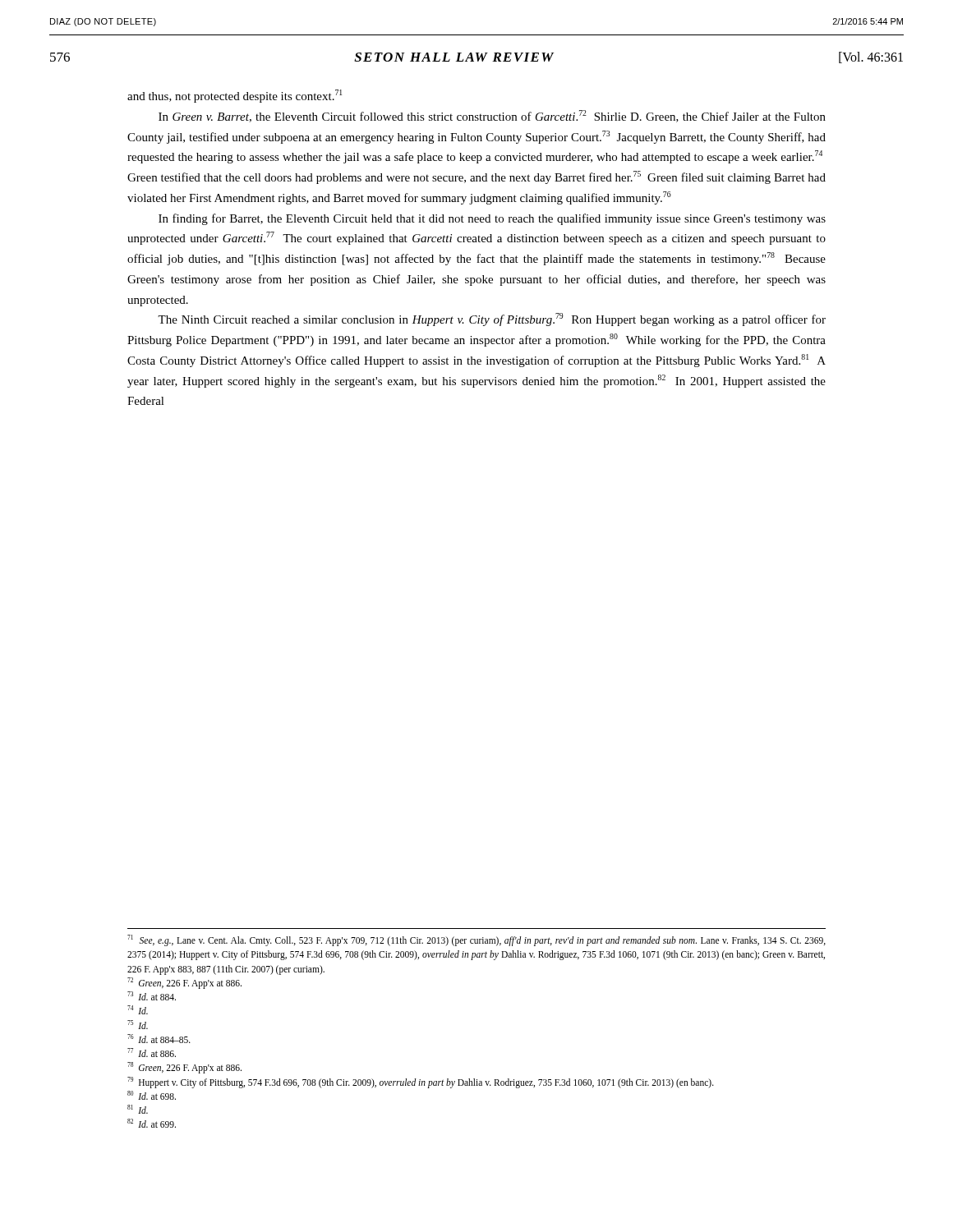Select the element starting "81 Id."
This screenshot has height=1232, width=953.
138,1109
